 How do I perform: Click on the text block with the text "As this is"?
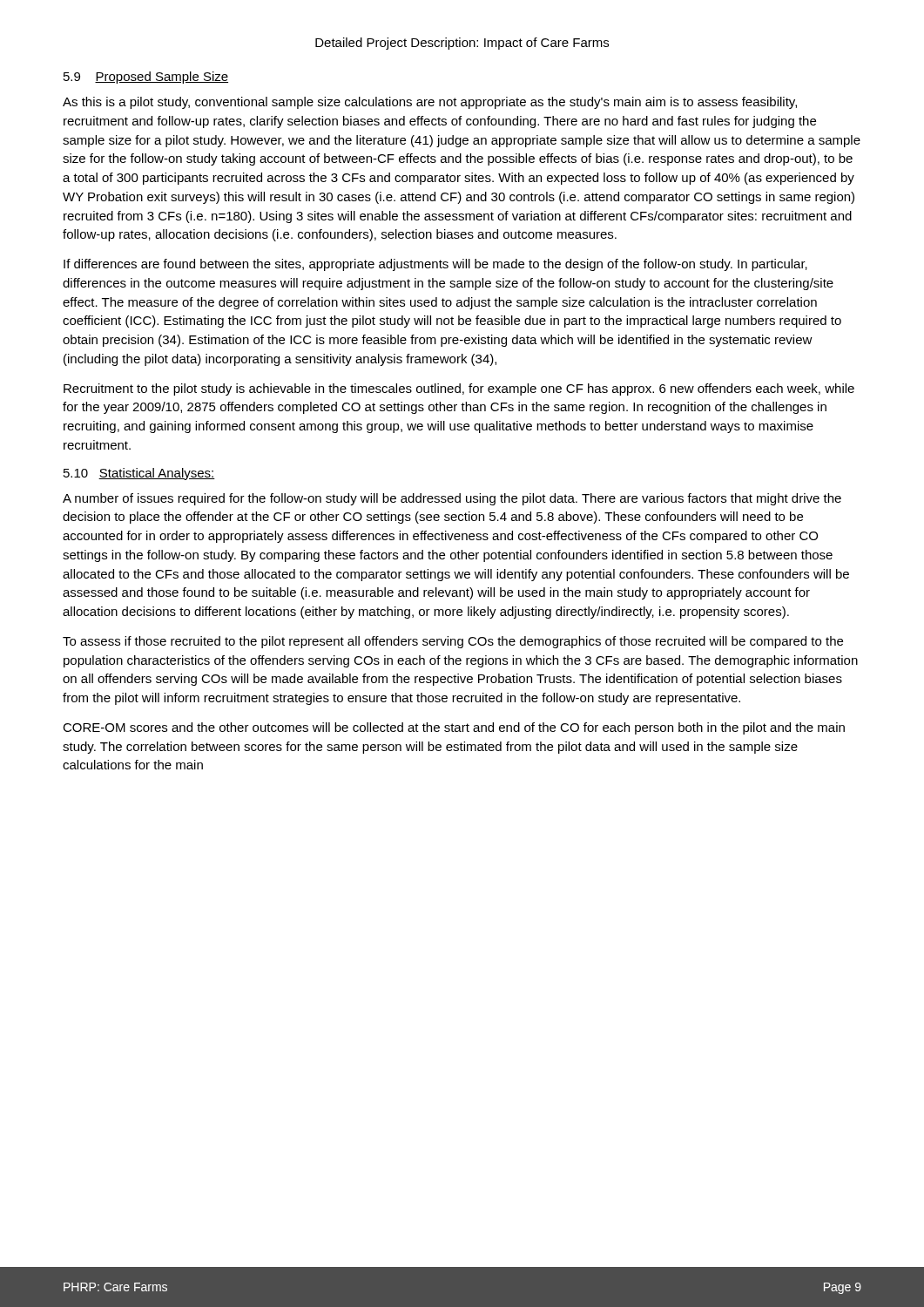point(462,168)
